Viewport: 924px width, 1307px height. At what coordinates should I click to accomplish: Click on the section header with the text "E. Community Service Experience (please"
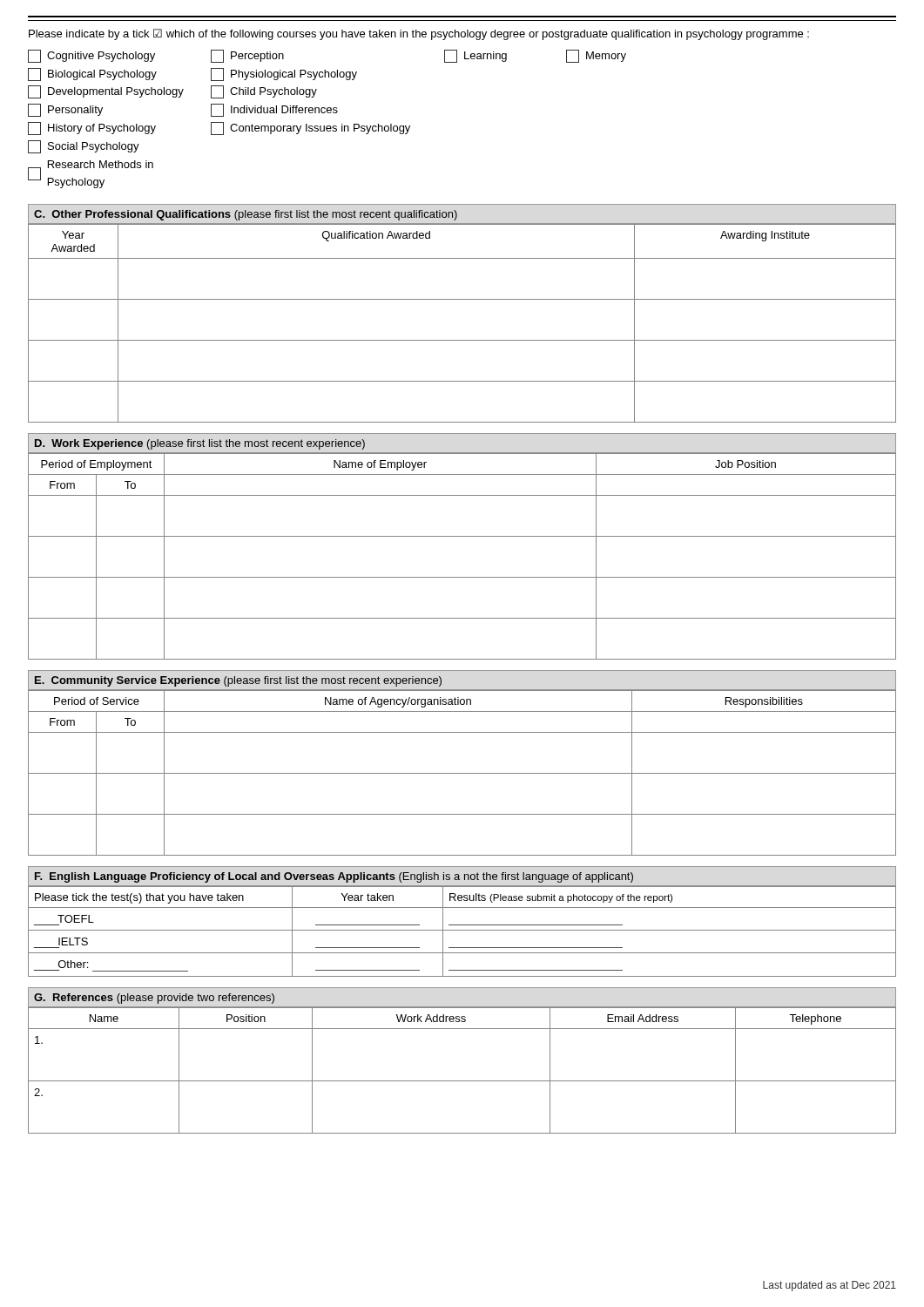pos(238,680)
